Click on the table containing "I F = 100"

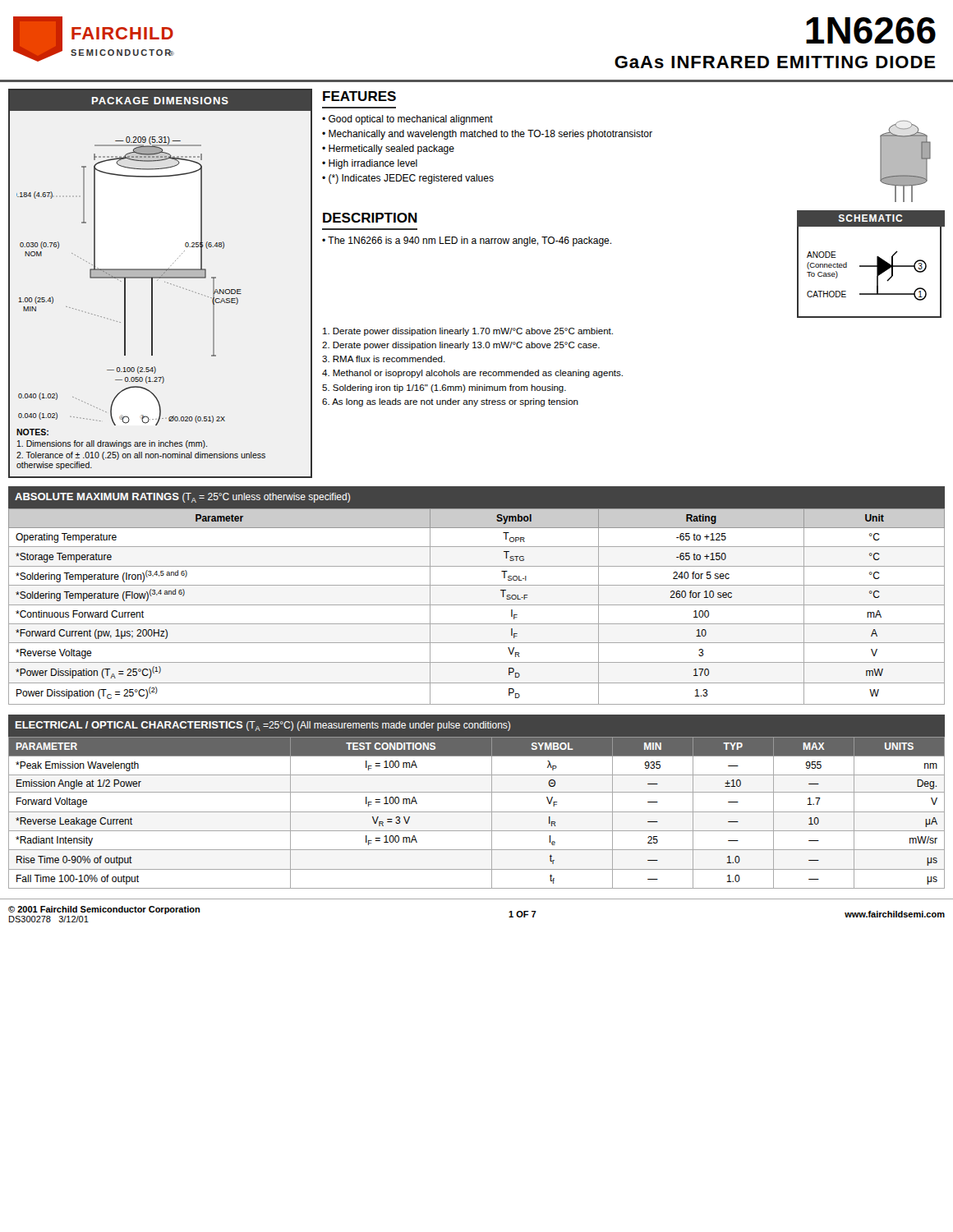click(476, 813)
